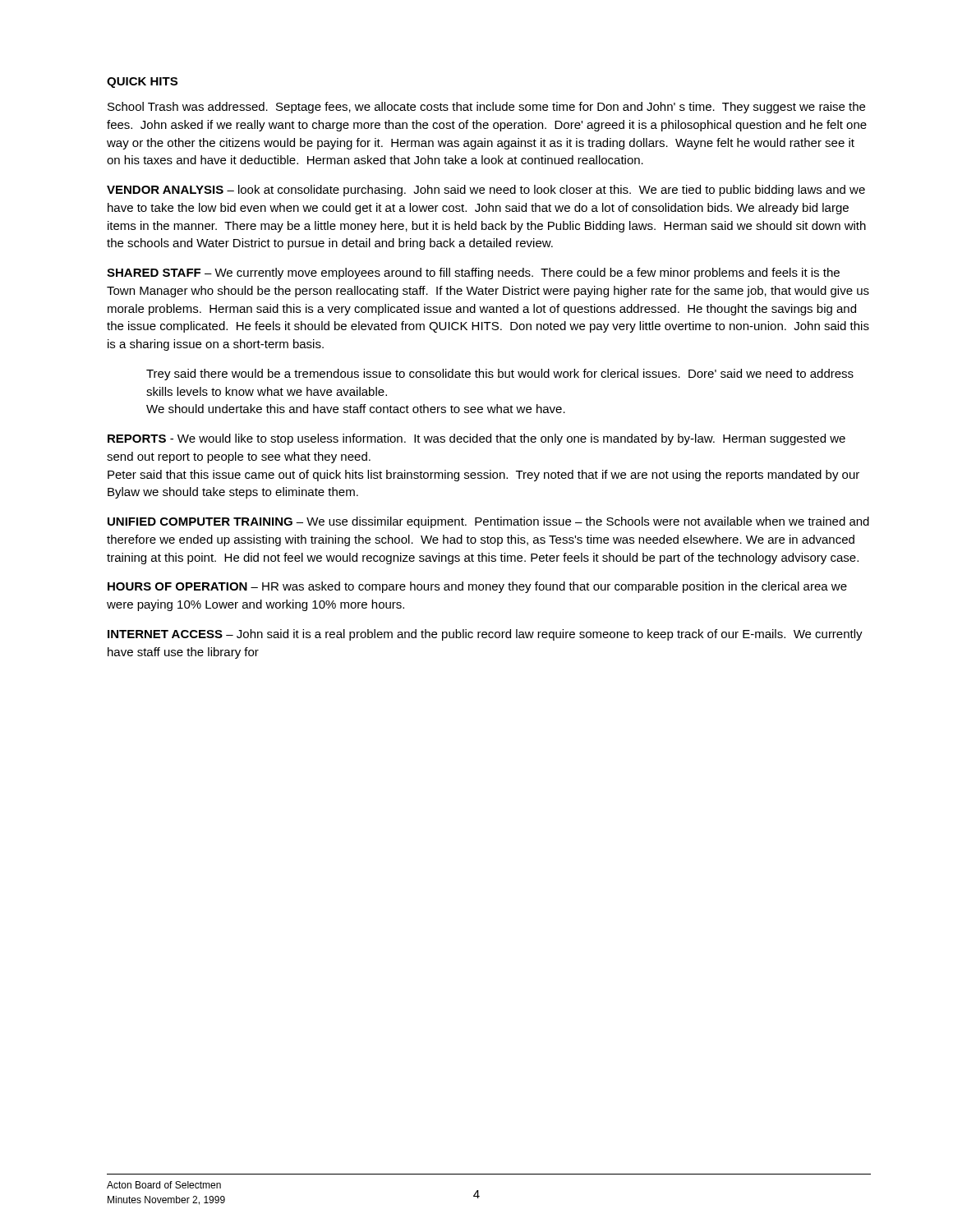Image resolution: width=953 pixels, height=1232 pixels.
Task: Click a section header
Action: [142, 81]
